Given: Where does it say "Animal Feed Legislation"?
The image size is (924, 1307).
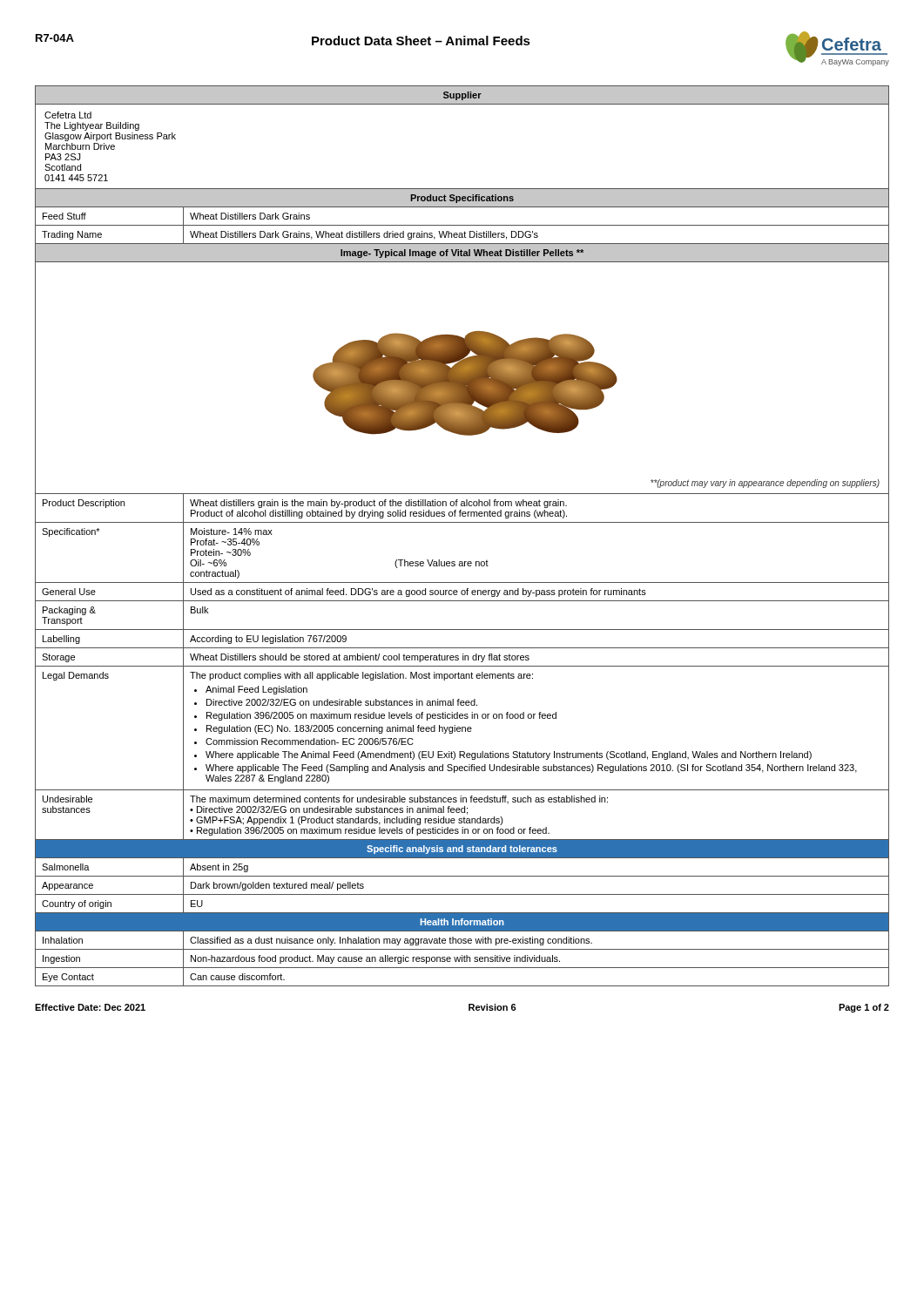Looking at the screenshot, I should (257, 689).
